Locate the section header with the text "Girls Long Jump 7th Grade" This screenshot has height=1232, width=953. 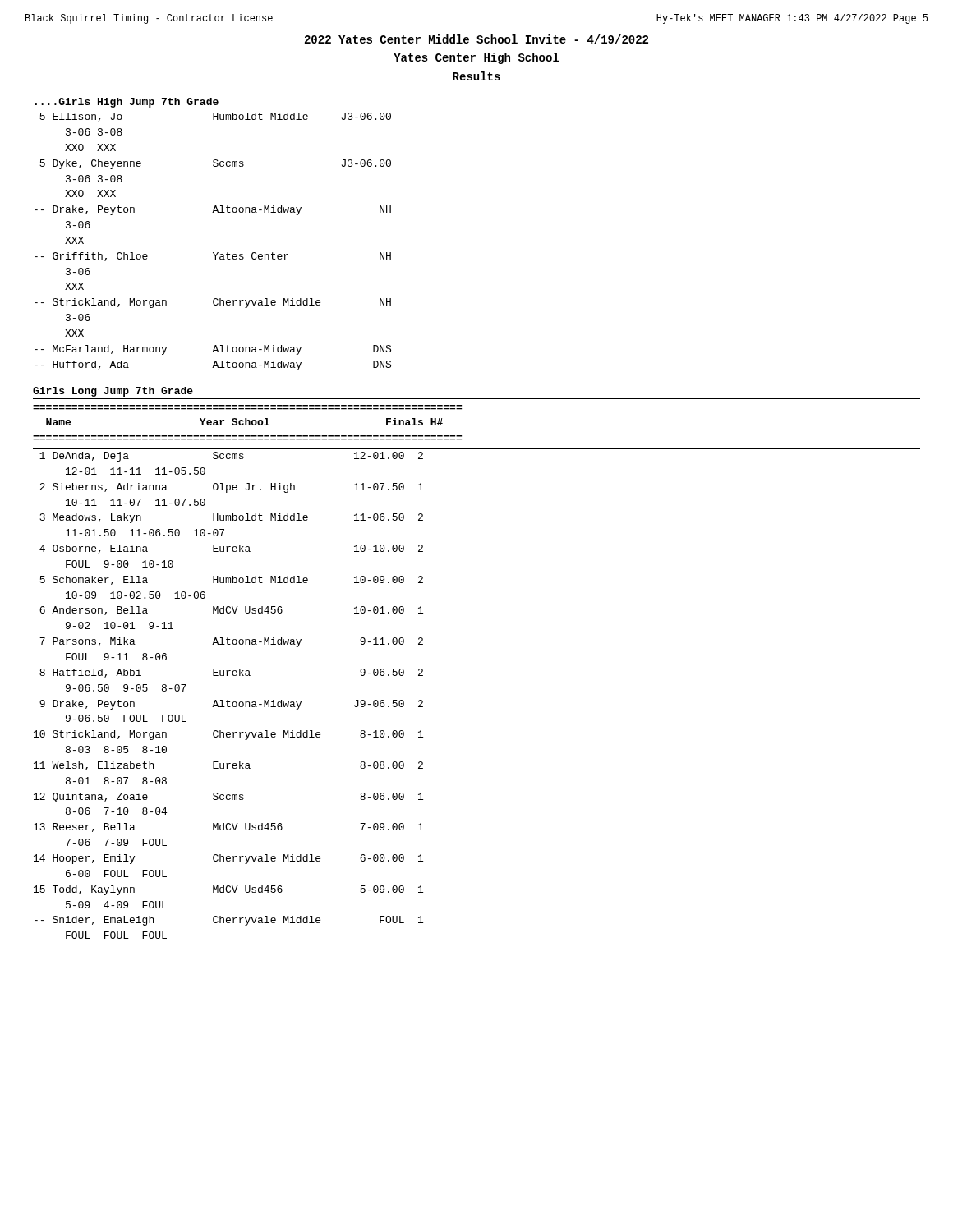(113, 391)
